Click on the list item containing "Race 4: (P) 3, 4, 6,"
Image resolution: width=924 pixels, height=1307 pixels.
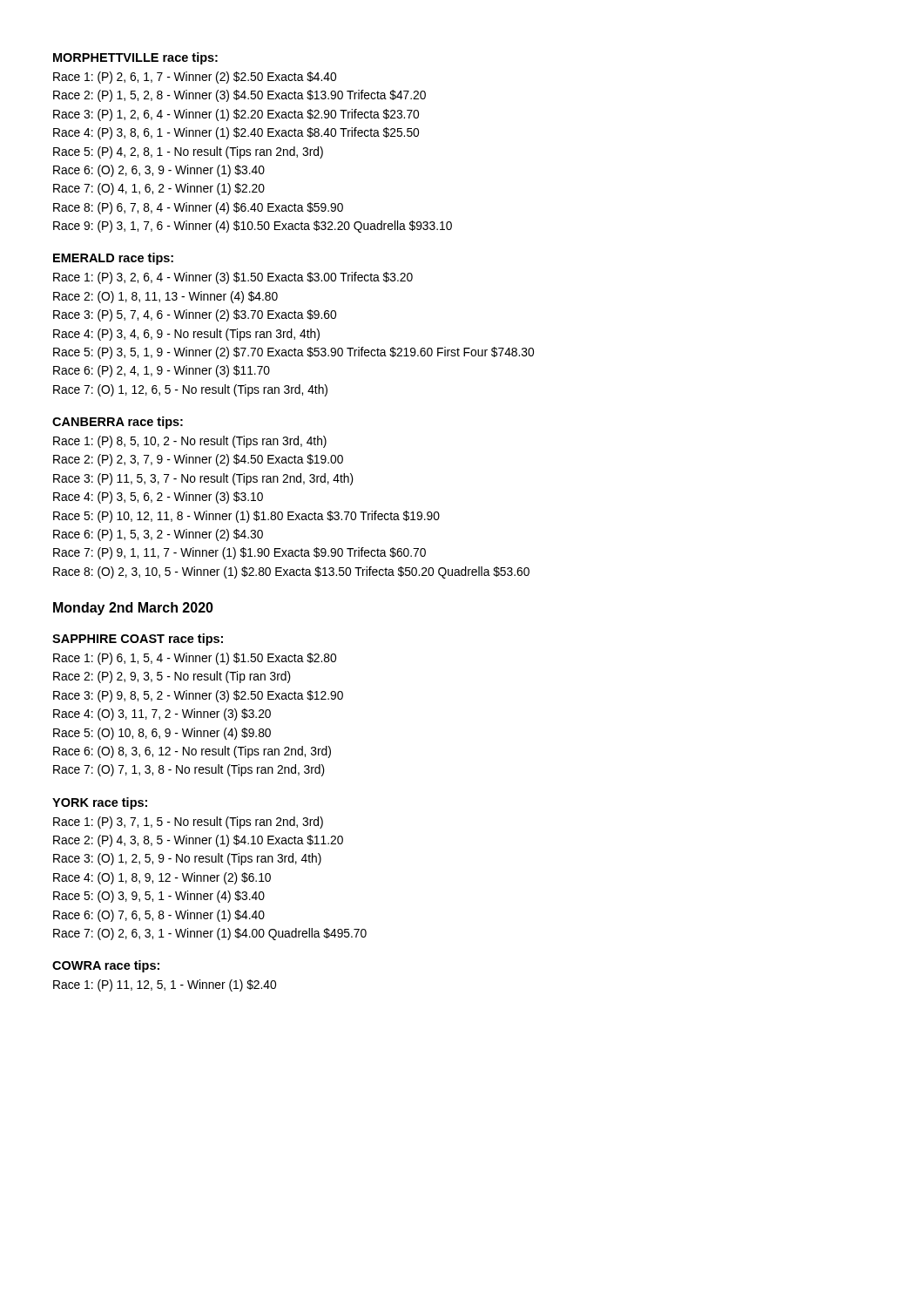tap(186, 334)
